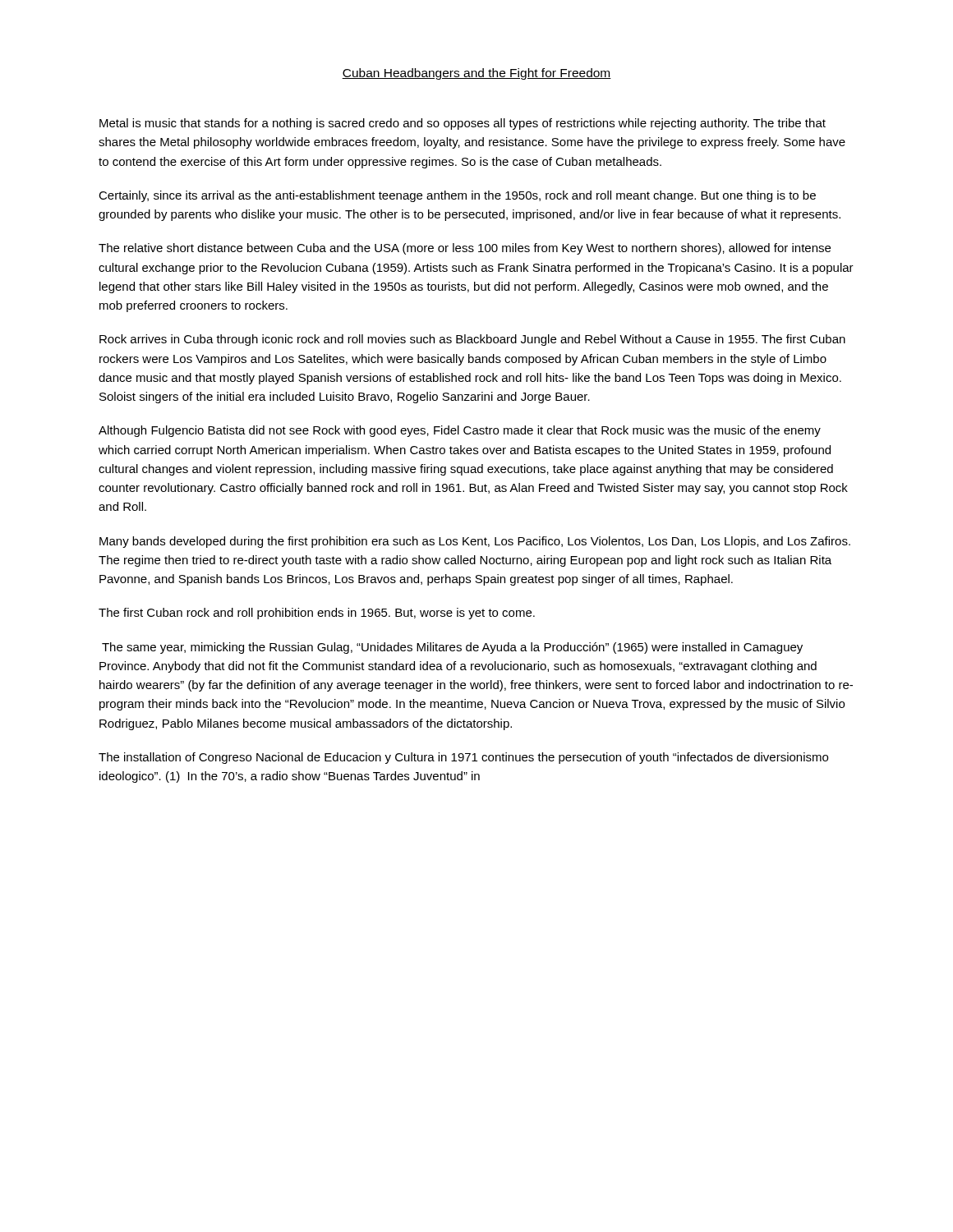Screen dimensions: 1232x953
Task: Select the text block that says "Certainly, since its arrival as the"
Action: point(470,204)
